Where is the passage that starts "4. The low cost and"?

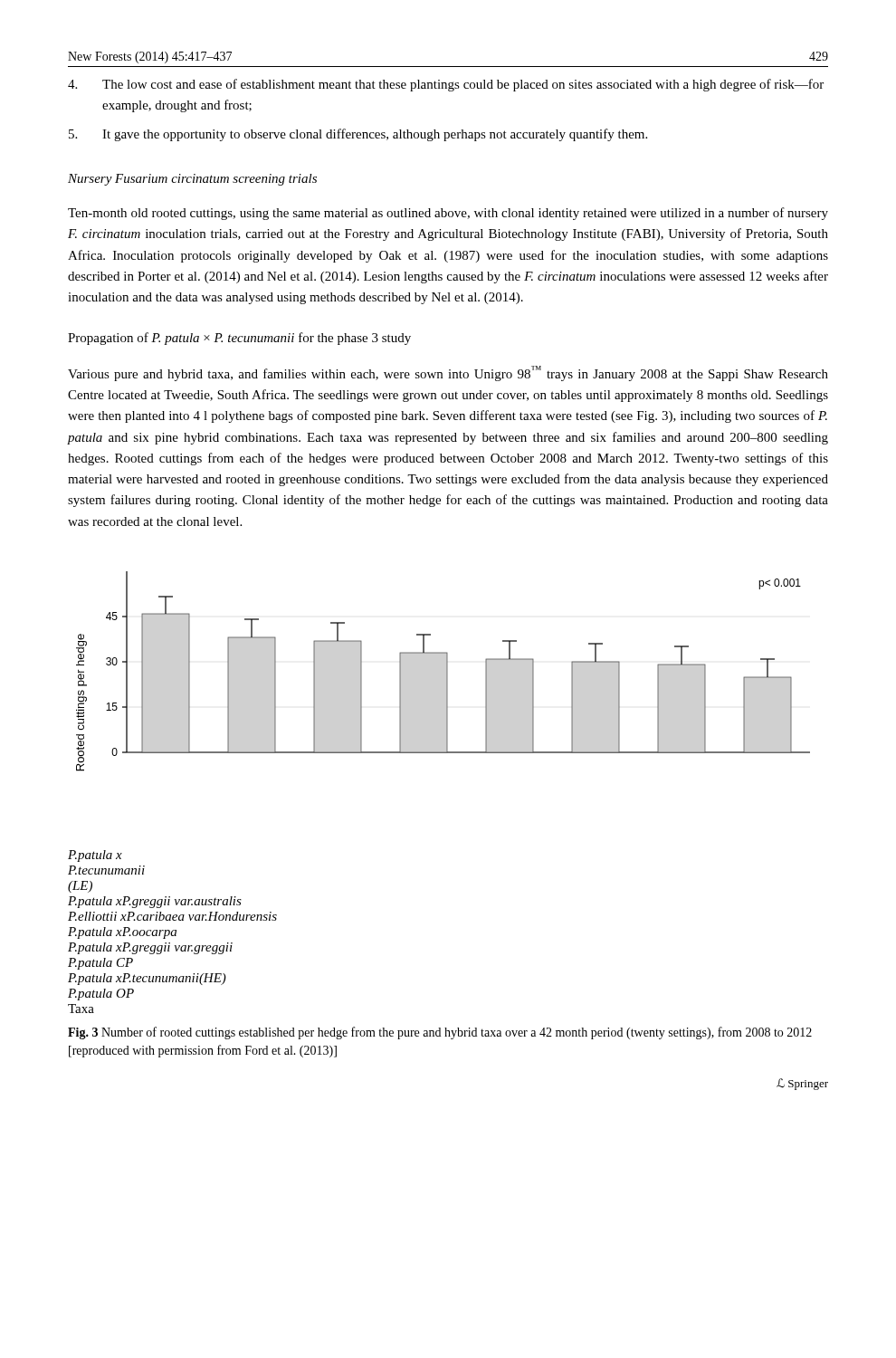(448, 95)
